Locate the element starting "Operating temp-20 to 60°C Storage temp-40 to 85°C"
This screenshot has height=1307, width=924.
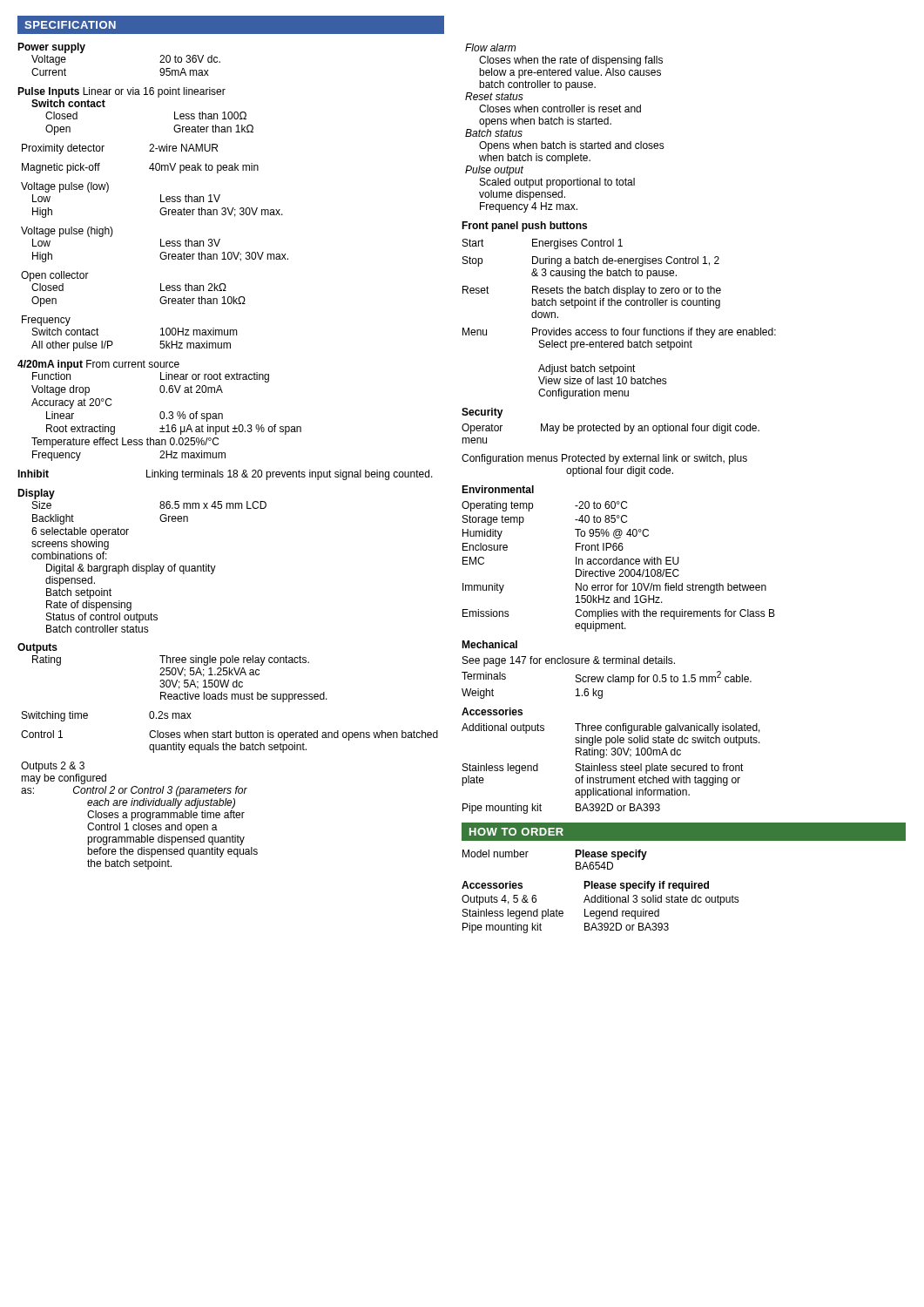[684, 565]
